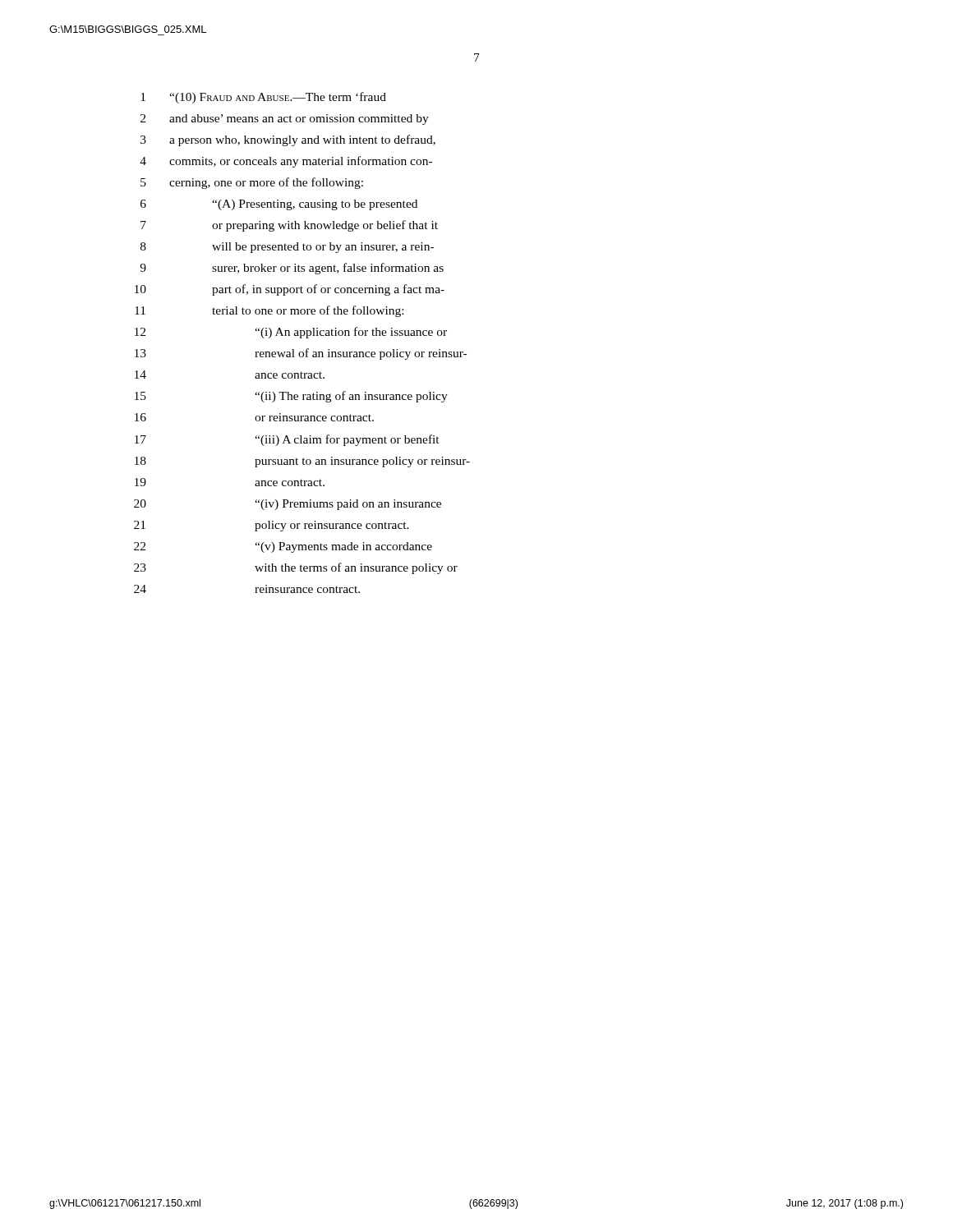Find the list item containing "3 a person who, knowingly"
Image resolution: width=953 pixels, height=1232 pixels.
(x=288, y=140)
